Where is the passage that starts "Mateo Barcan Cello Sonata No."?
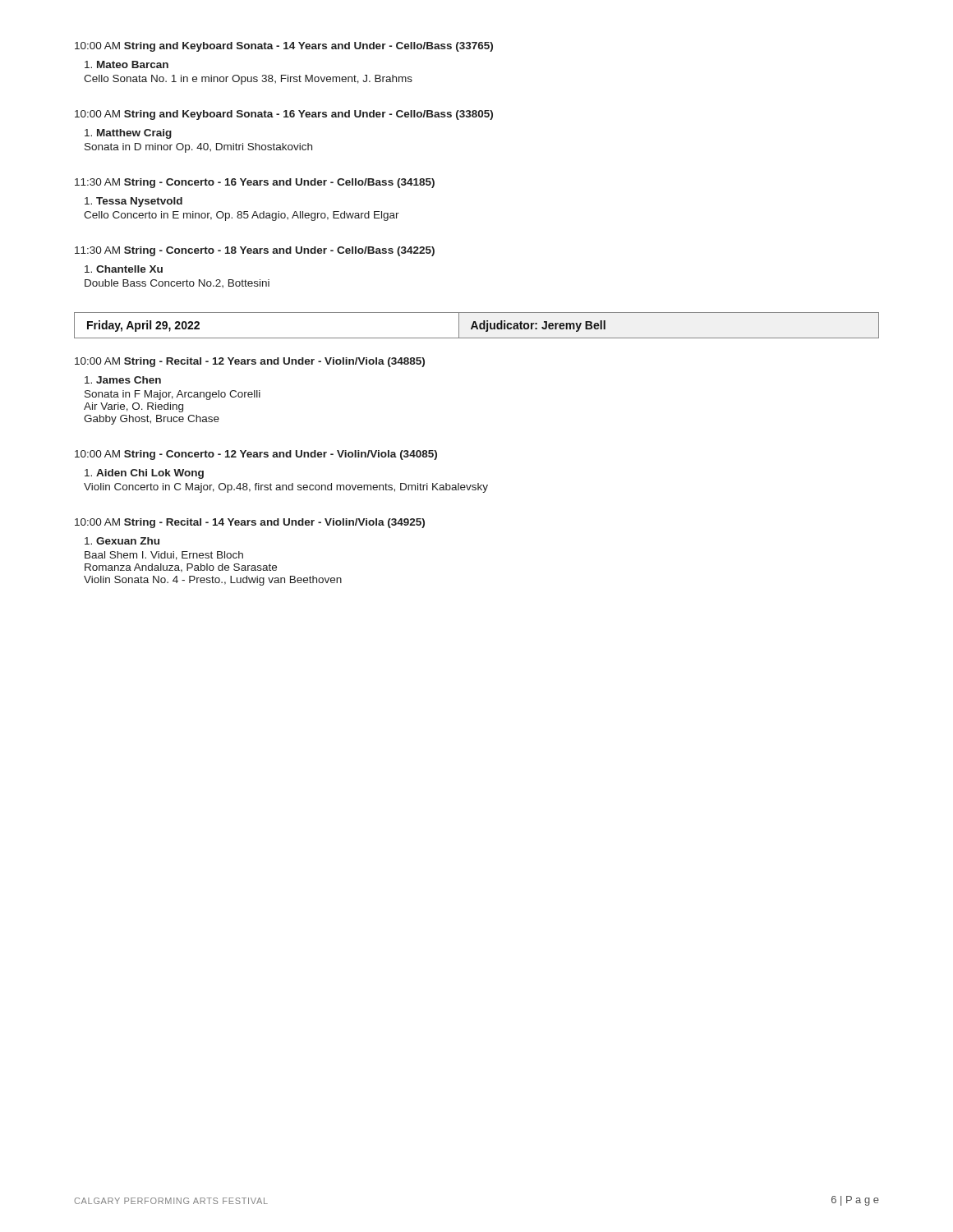This screenshot has height=1232, width=953. point(127,64)
